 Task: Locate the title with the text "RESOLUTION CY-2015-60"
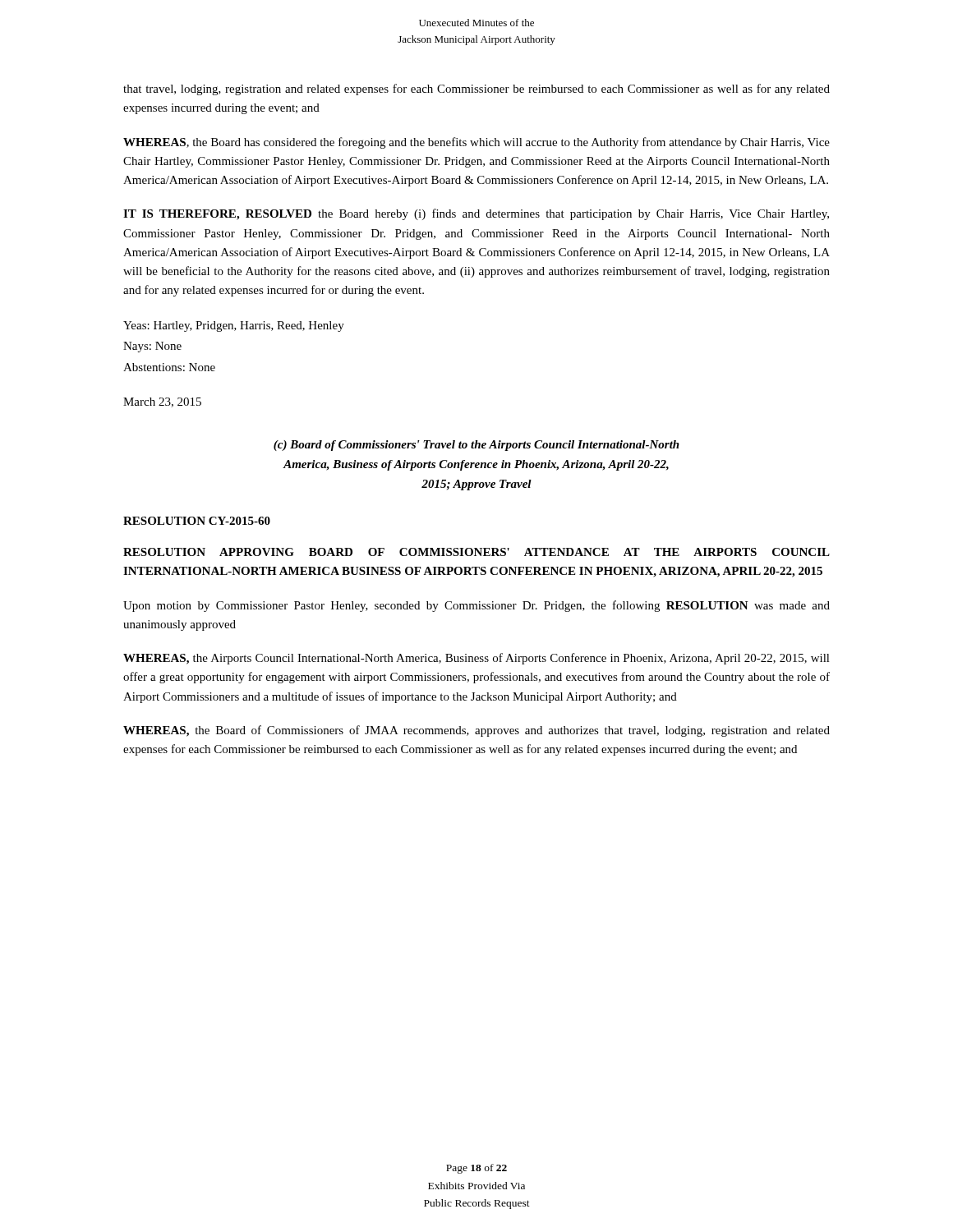click(x=197, y=520)
